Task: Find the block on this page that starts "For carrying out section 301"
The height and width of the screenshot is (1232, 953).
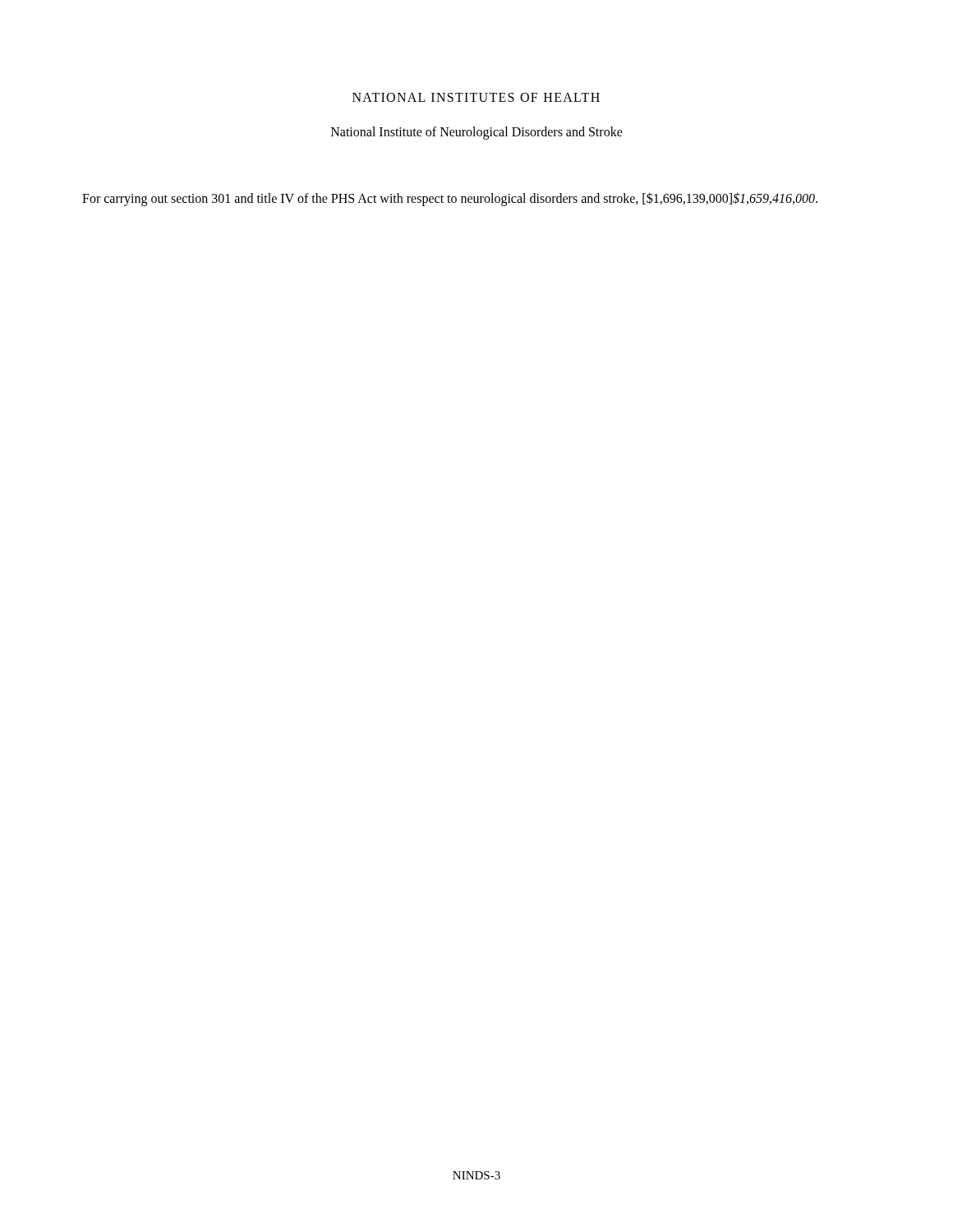Action: point(450,198)
